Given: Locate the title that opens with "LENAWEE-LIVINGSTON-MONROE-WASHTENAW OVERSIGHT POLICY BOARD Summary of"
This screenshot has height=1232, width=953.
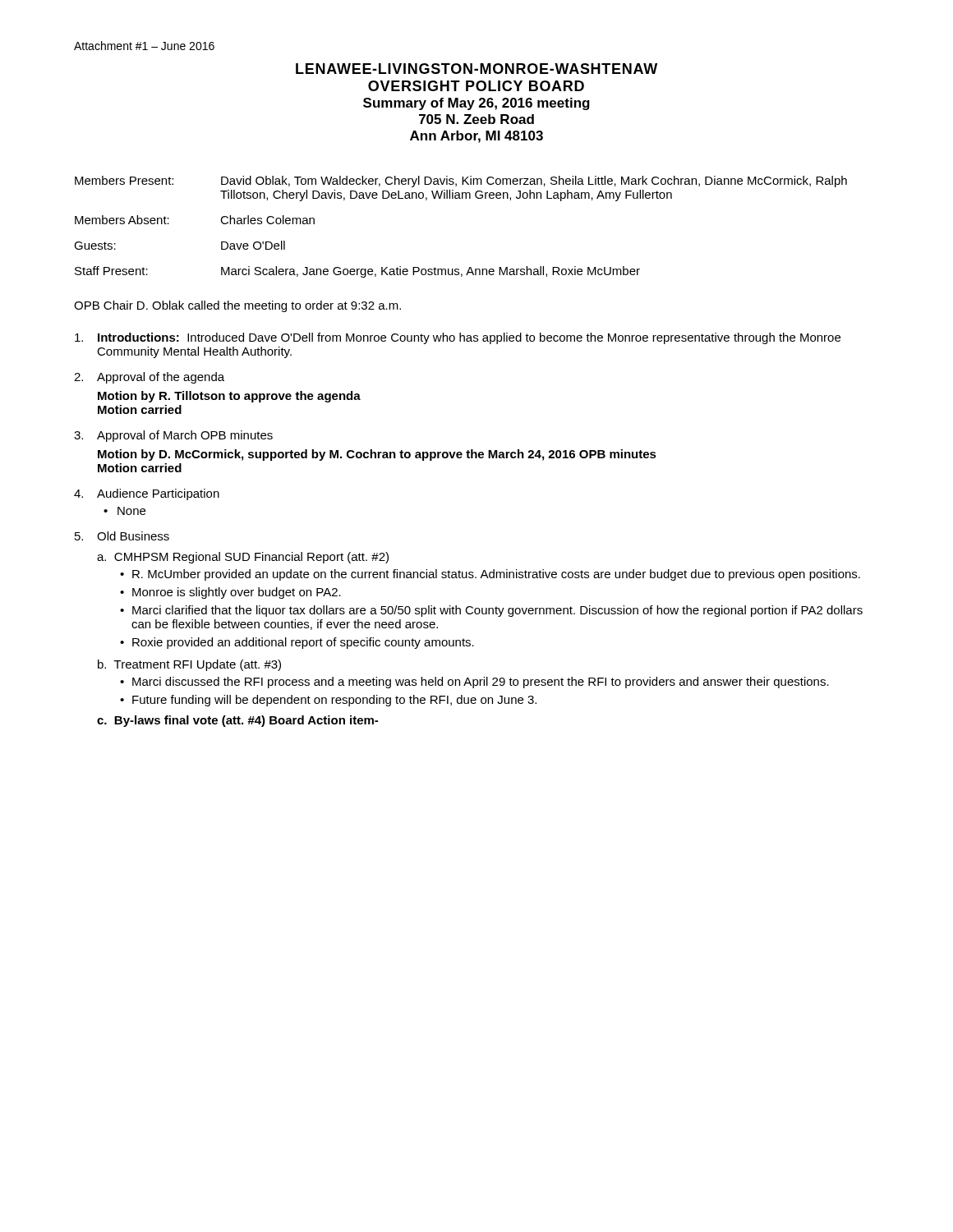Looking at the screenshot, I should [x=476, y=103].
